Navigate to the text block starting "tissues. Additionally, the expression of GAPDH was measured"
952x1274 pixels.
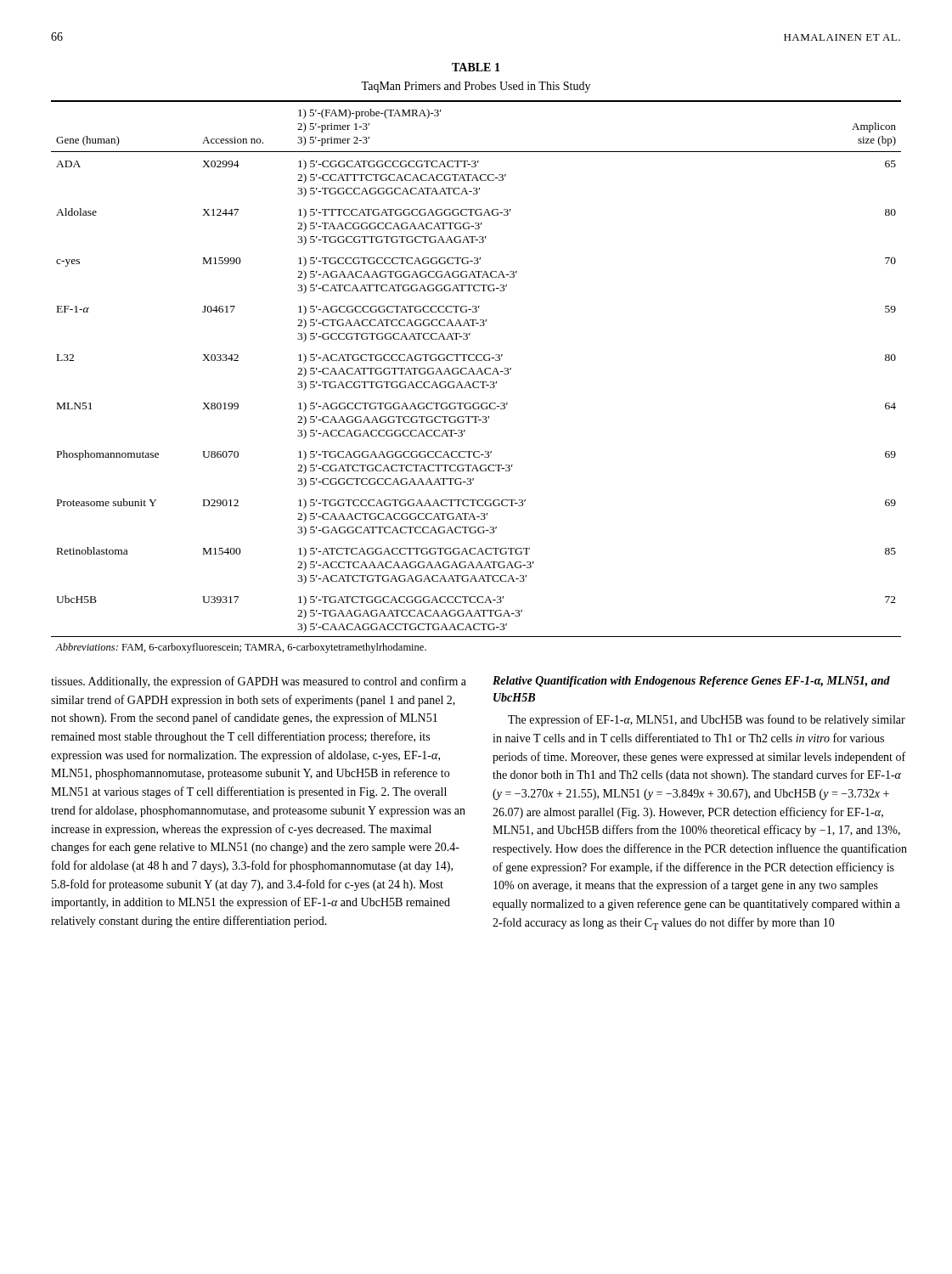tap(259, 802)
